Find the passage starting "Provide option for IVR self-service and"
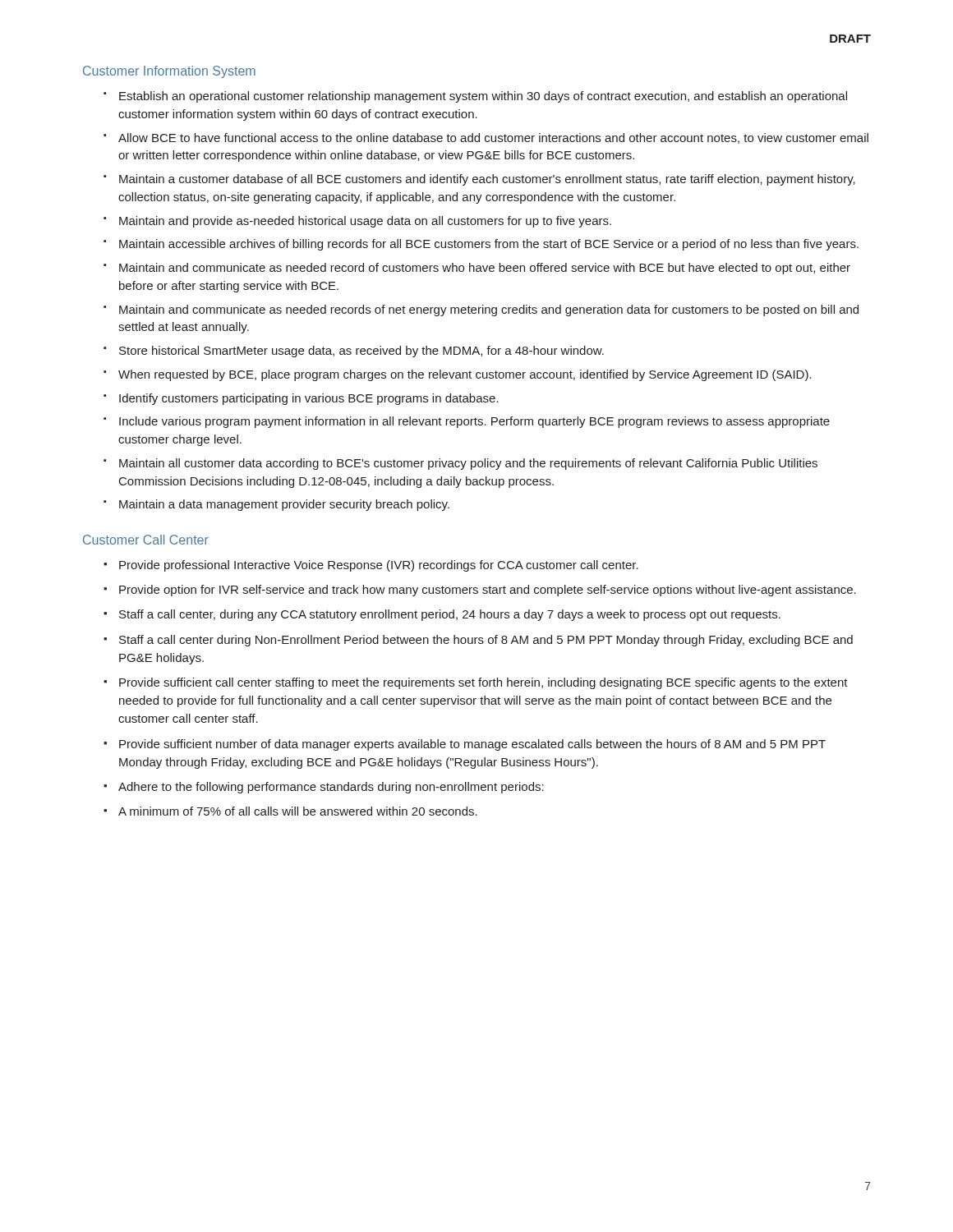 [x=487, y=589]
